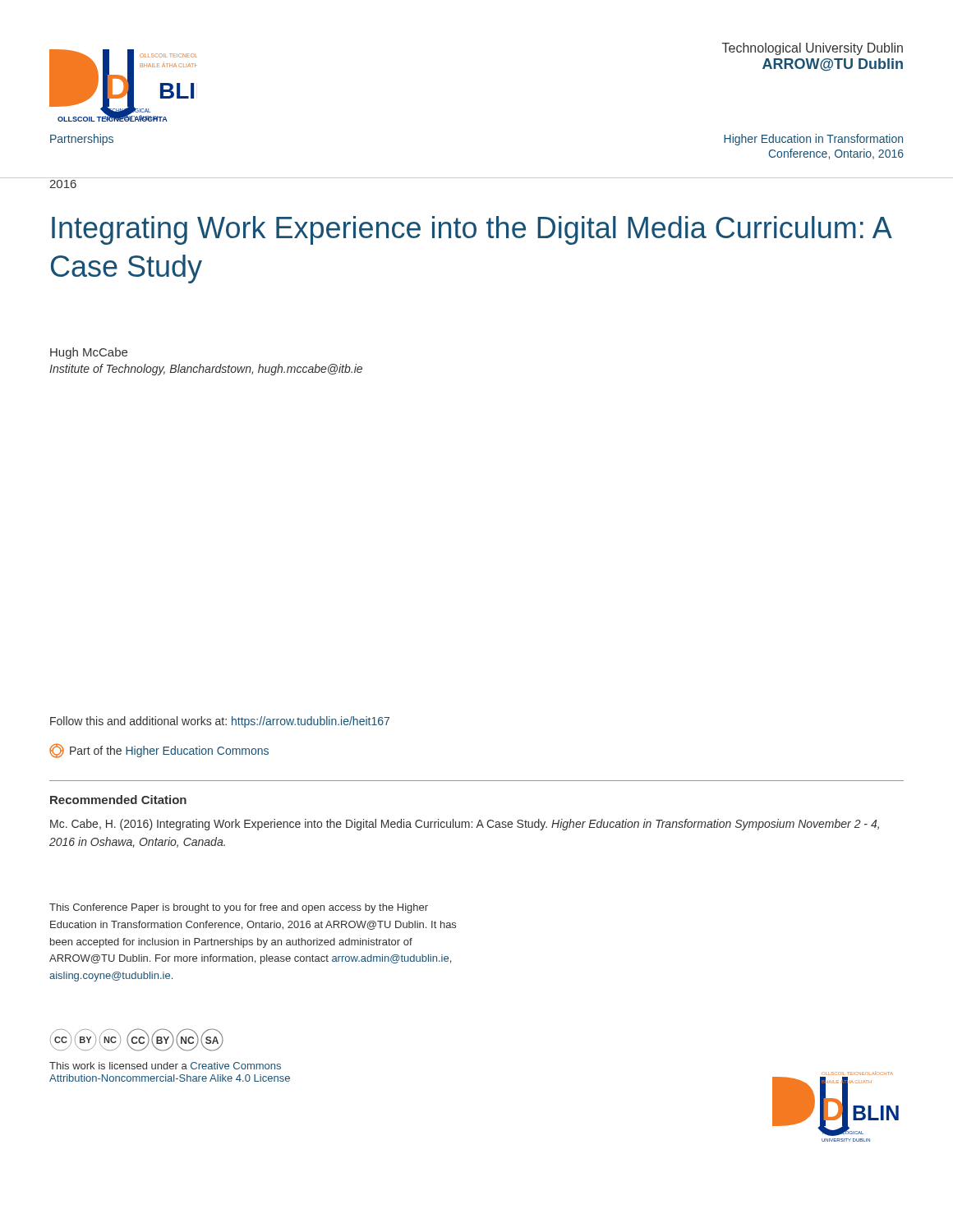Select the region starting "Recommended Citation"
The height and width of the screenshot is (1232, 953).
tap(118, 800)
